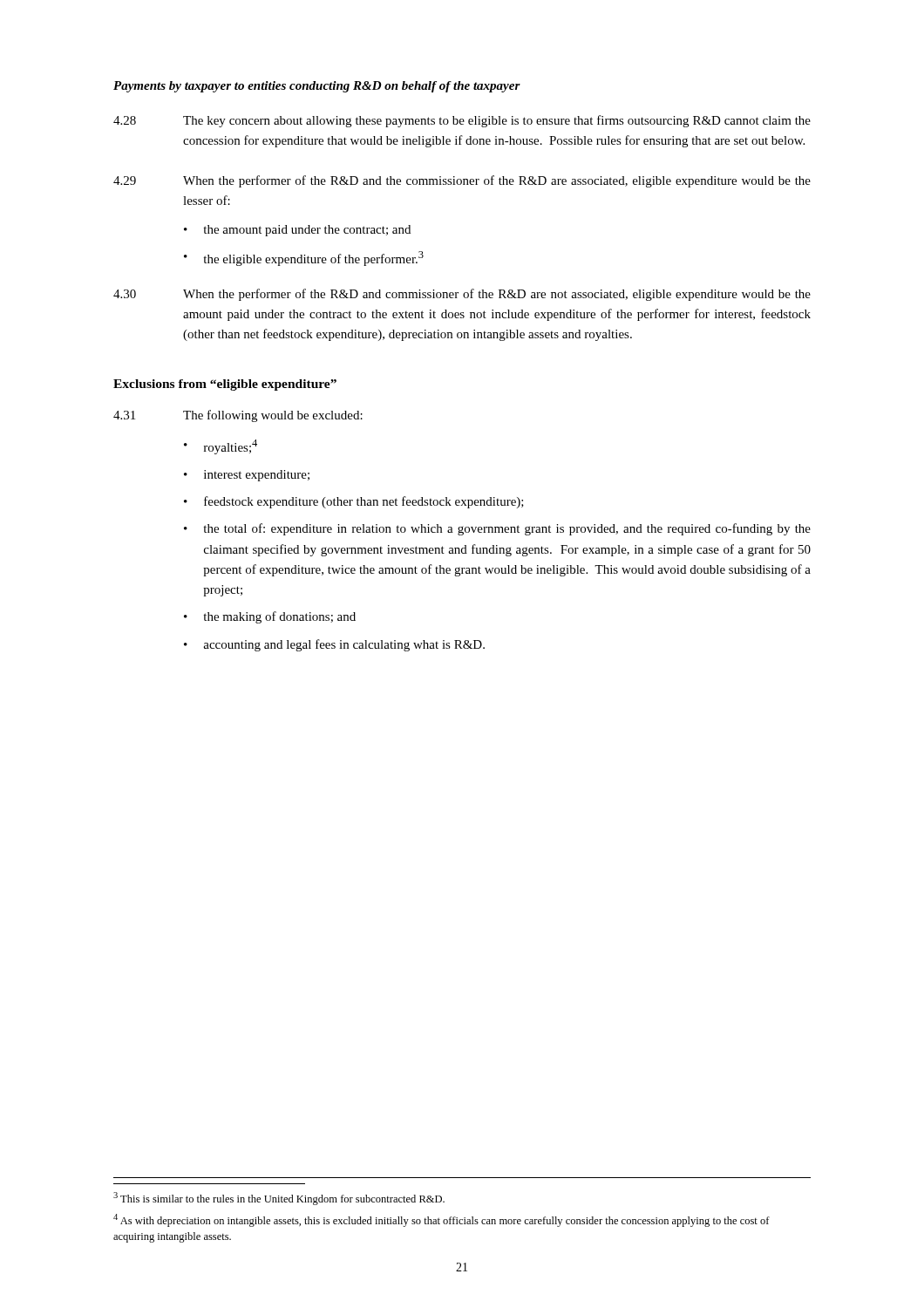Select the text block starting "Exclusions from “eligible expenditure”"
The width and height of the screenshot is (924, 1308).
coord(225,383)
